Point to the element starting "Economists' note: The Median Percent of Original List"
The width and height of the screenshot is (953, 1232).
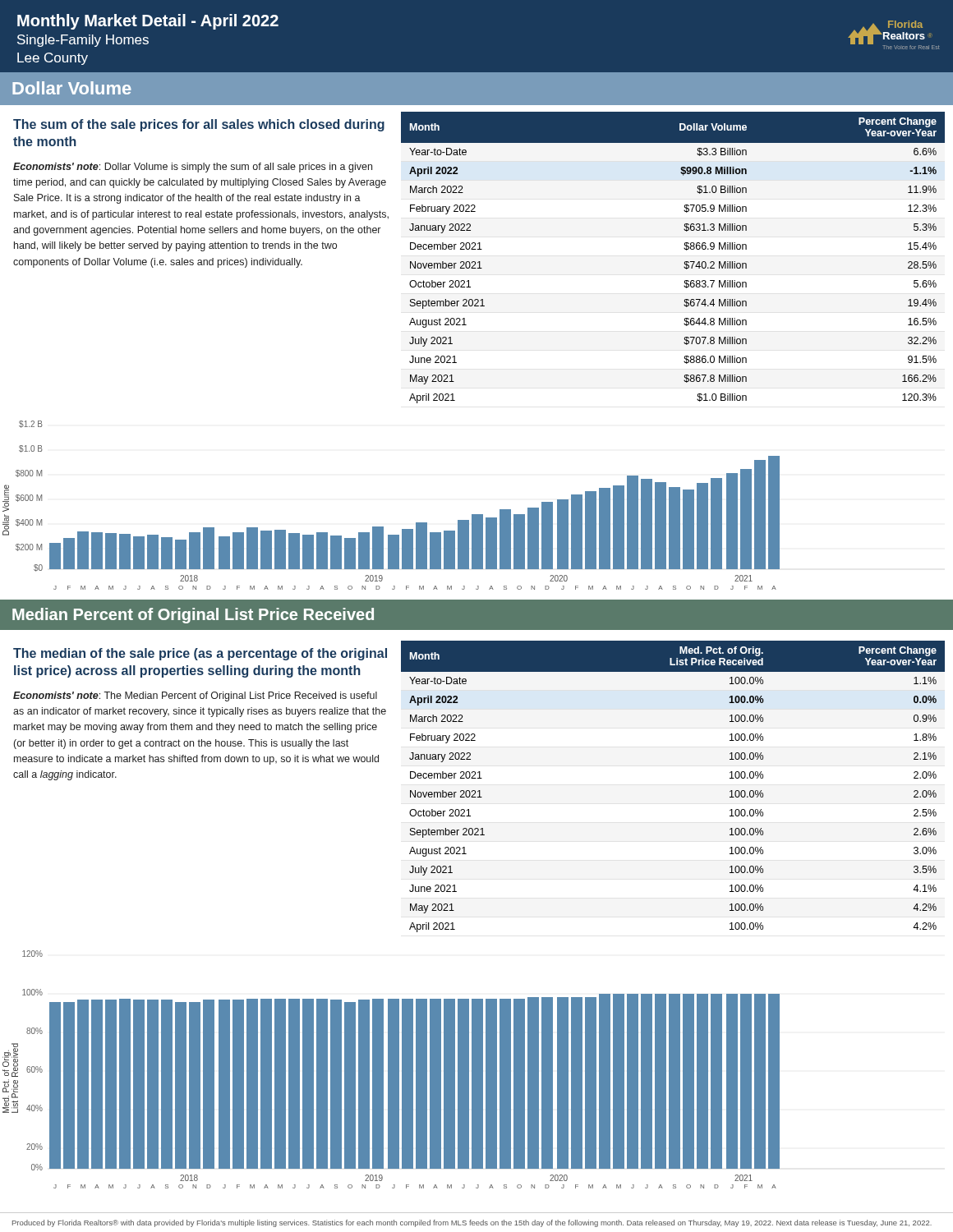click(200, 735)
